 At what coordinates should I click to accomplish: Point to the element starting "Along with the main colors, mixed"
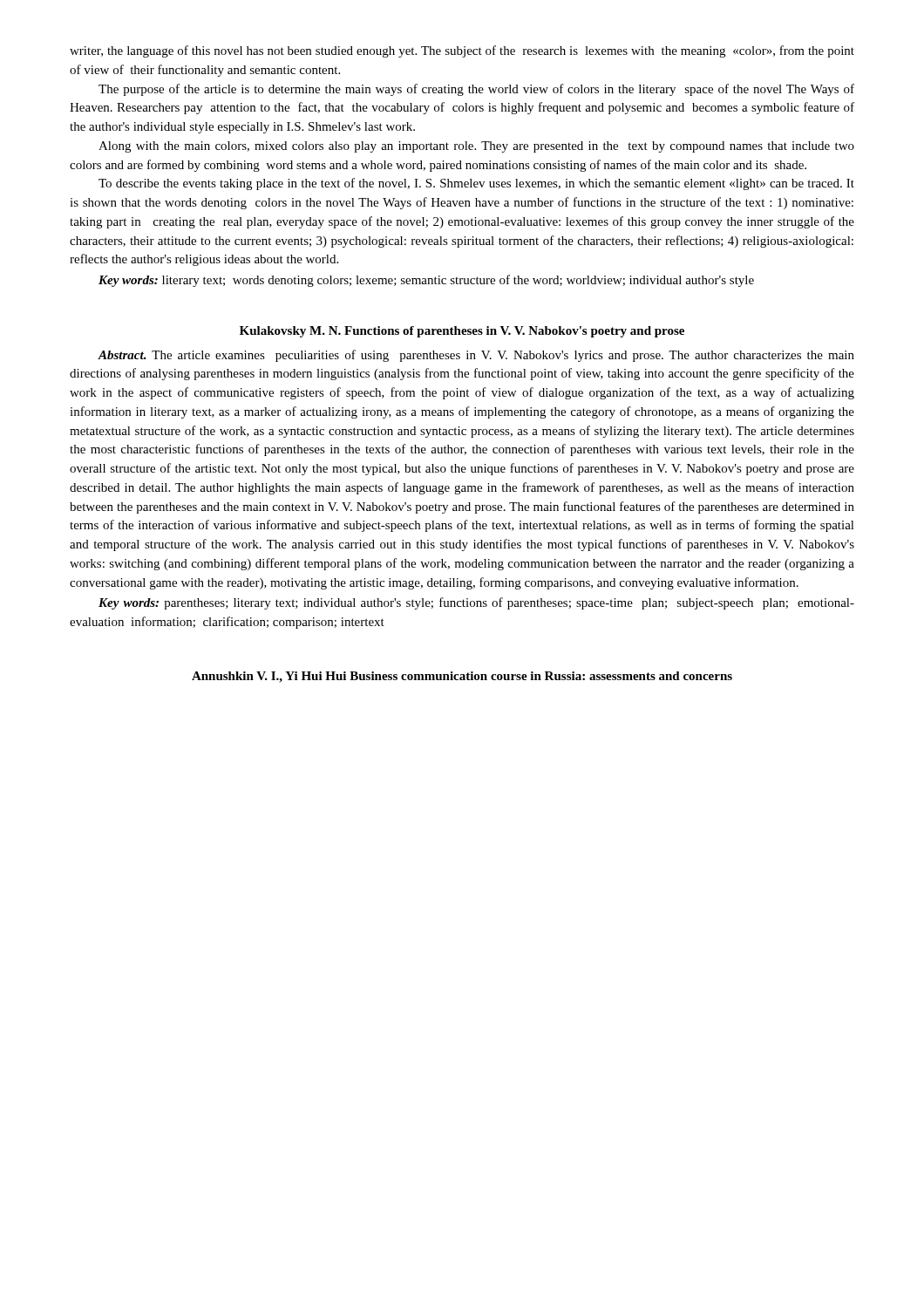(x=462, y=156)
